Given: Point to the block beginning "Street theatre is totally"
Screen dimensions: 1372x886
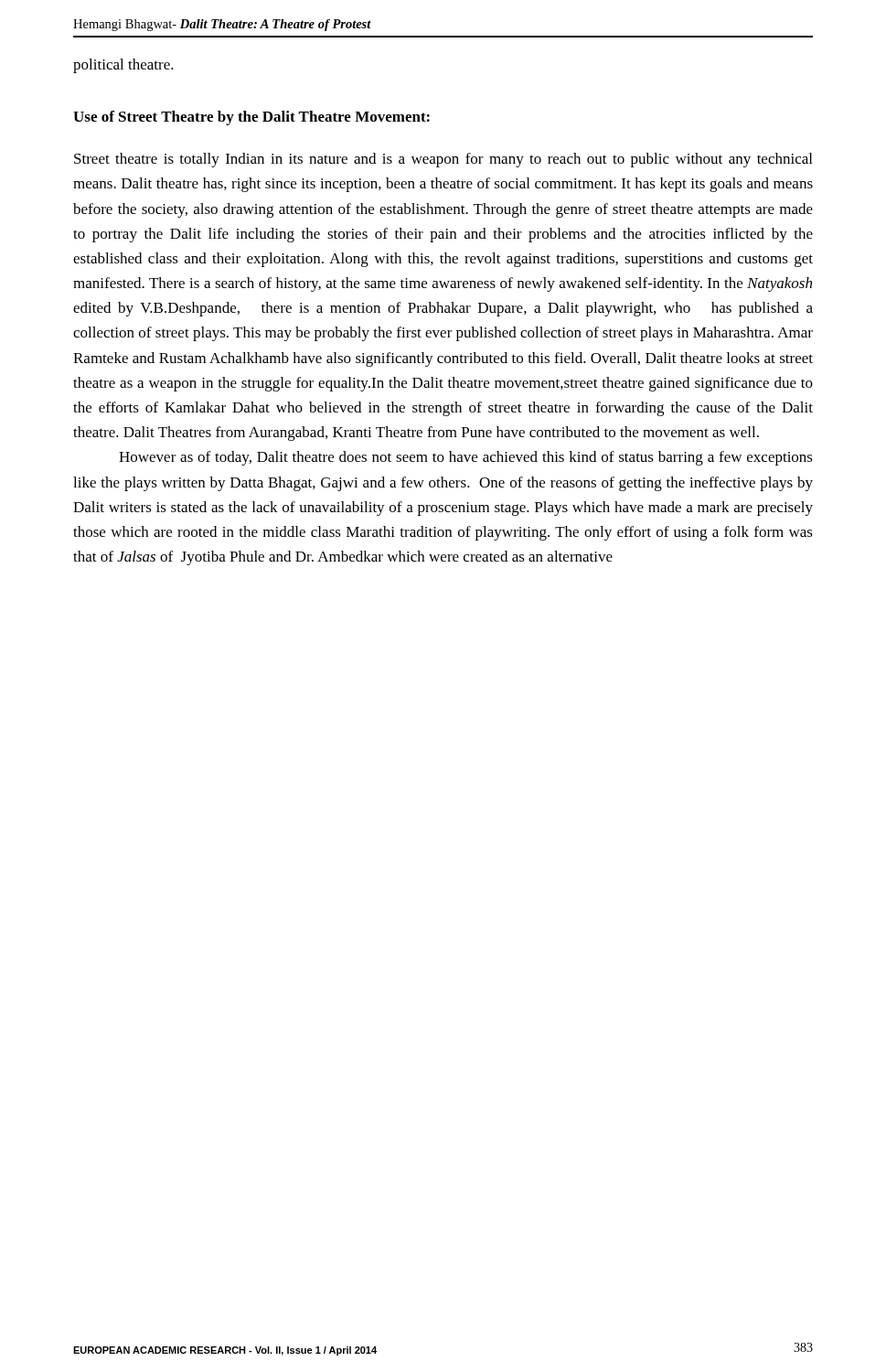Looking at the screenshot, I should coord(443,296).
